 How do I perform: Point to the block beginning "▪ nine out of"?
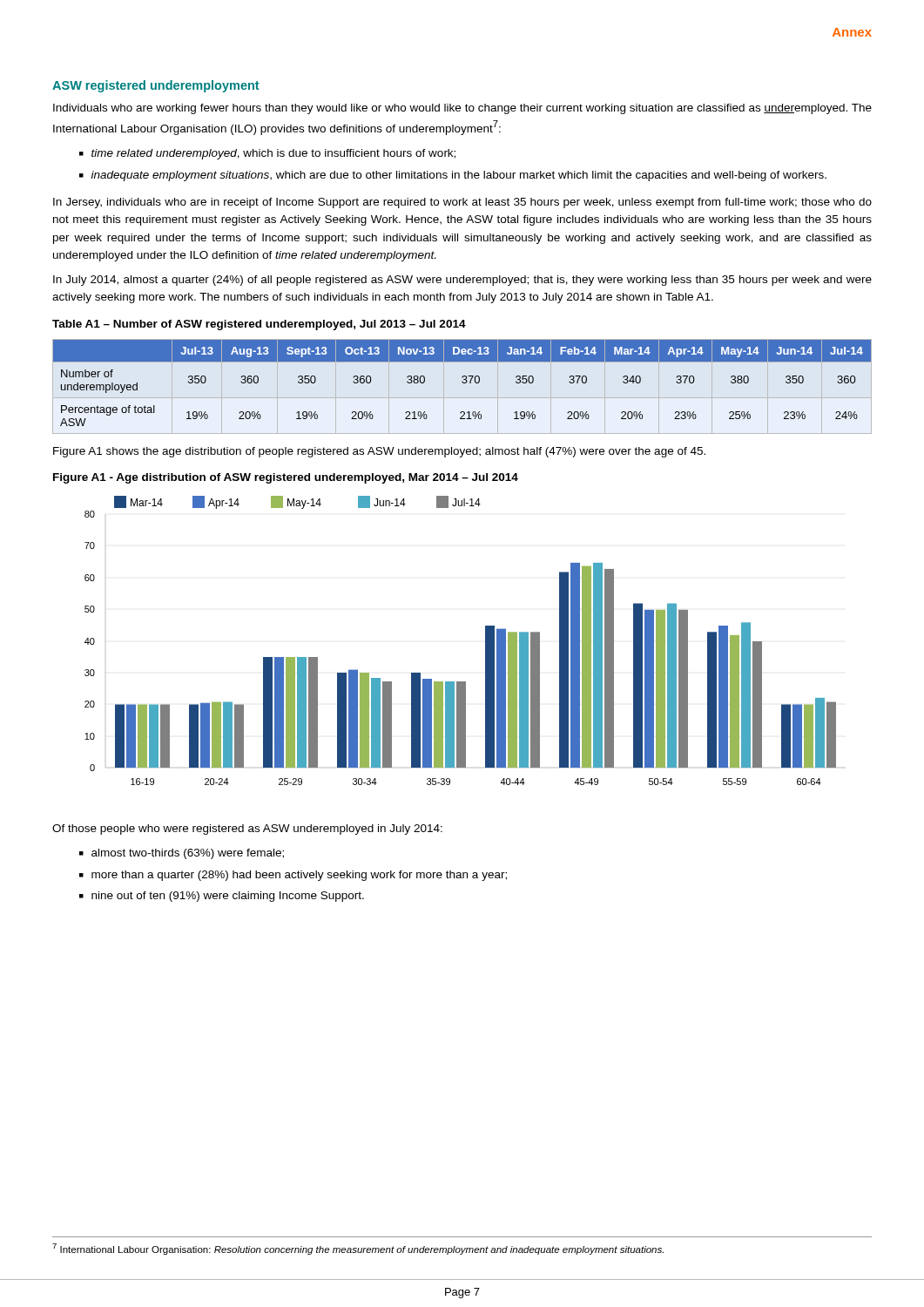[222, 897]
